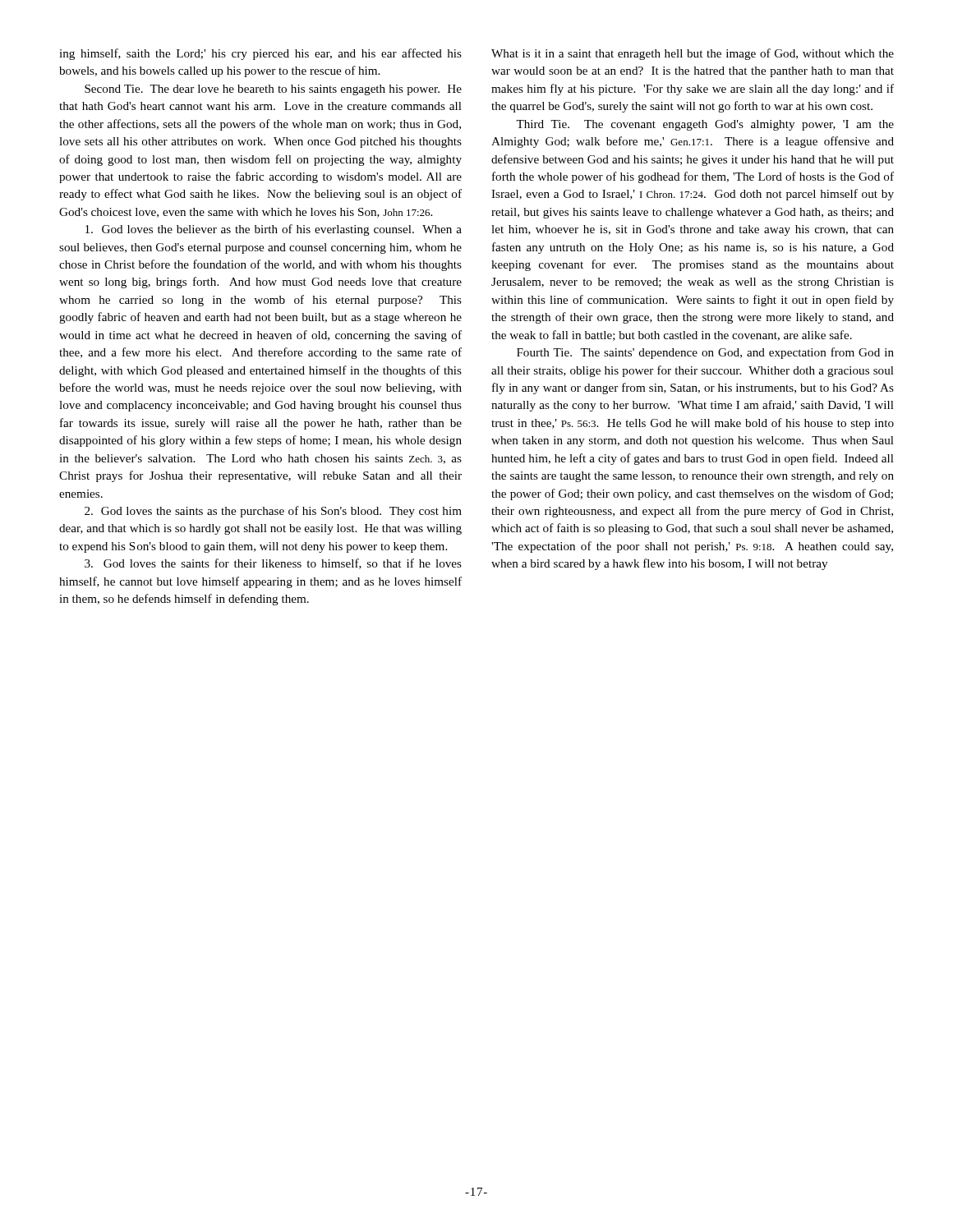Find the text block starting "What is it in a saint that"

pos(693,80)
